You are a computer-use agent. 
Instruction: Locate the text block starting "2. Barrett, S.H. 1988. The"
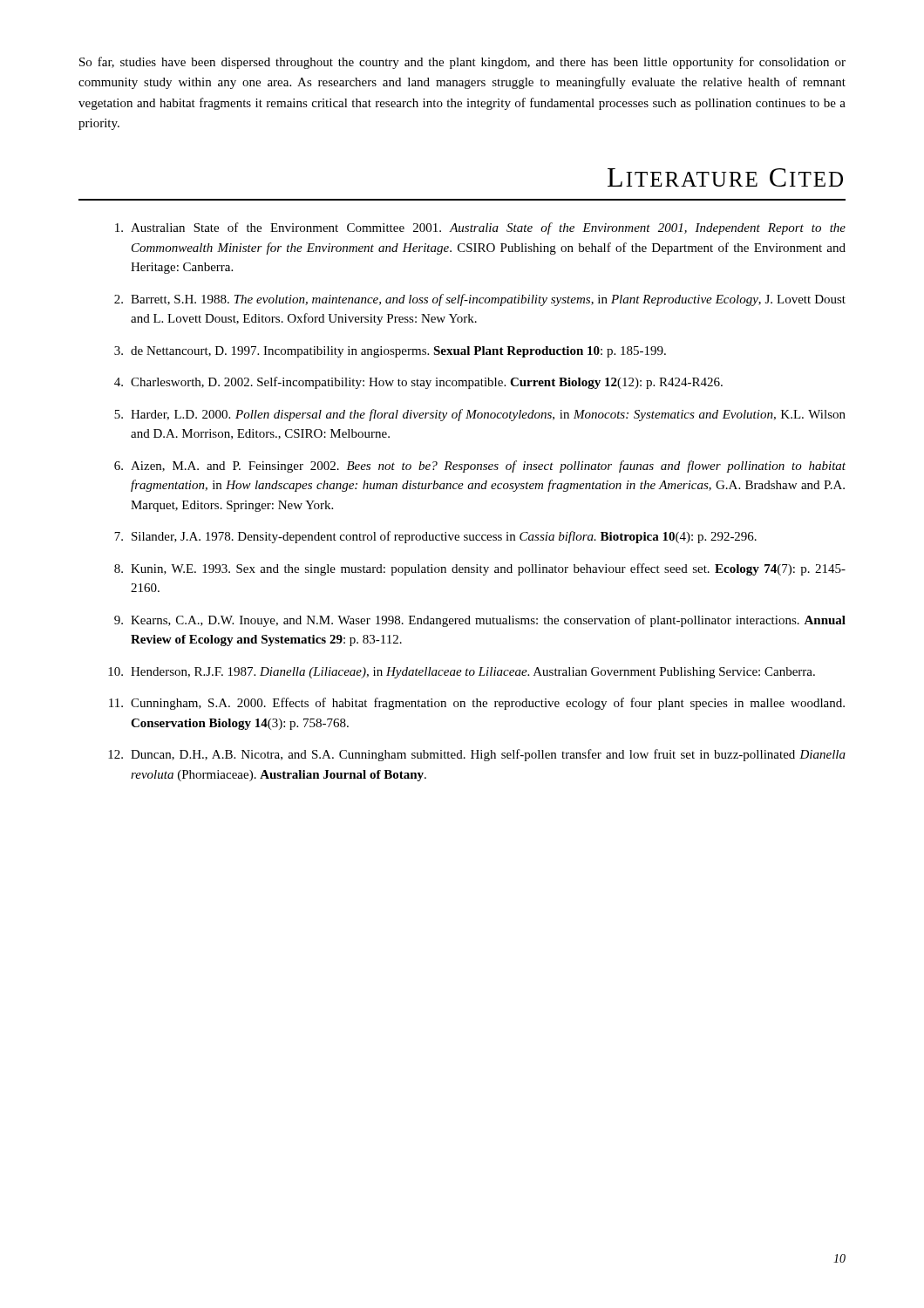point(462,309)
